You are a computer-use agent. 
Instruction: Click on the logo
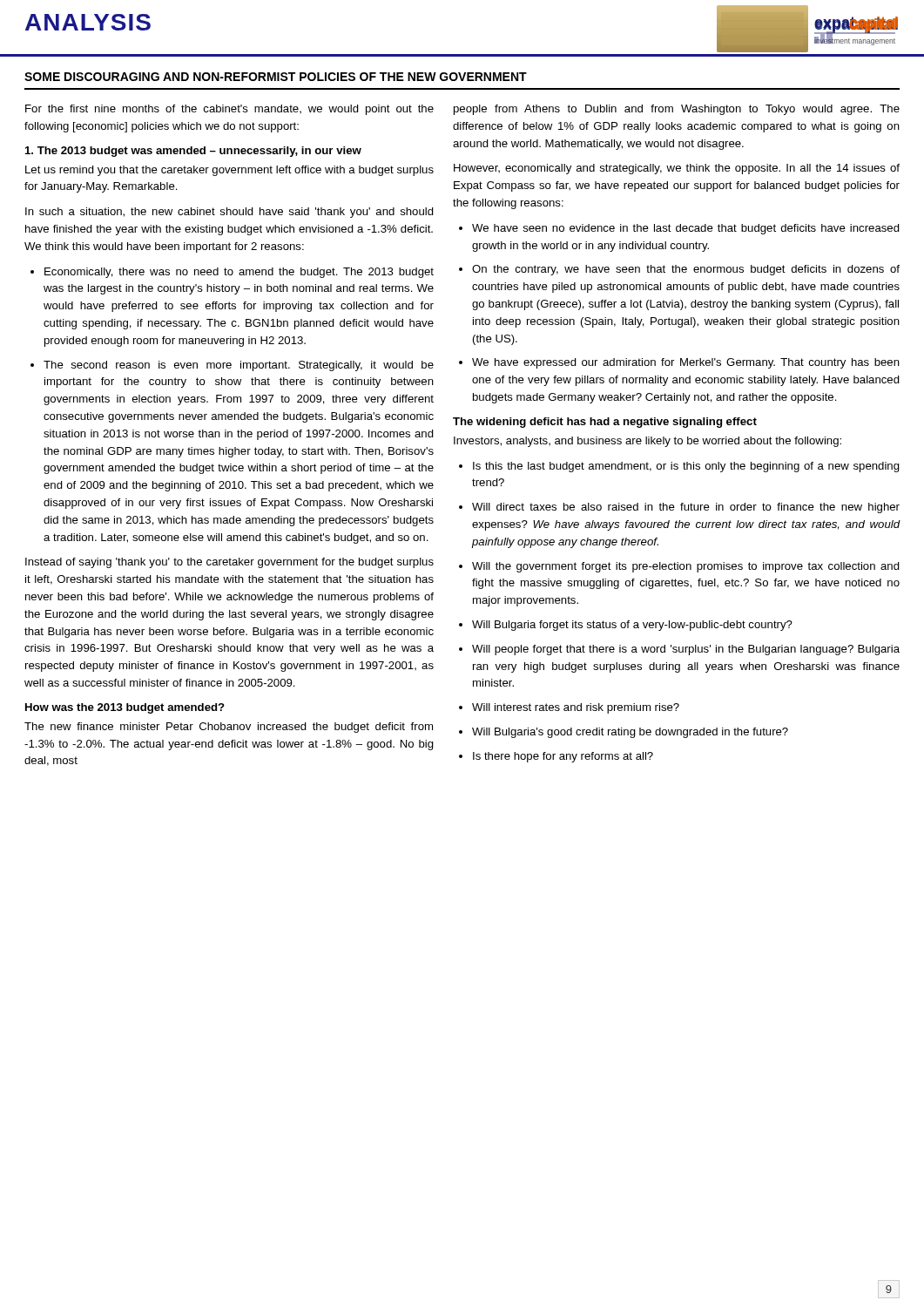pos(808,30)
